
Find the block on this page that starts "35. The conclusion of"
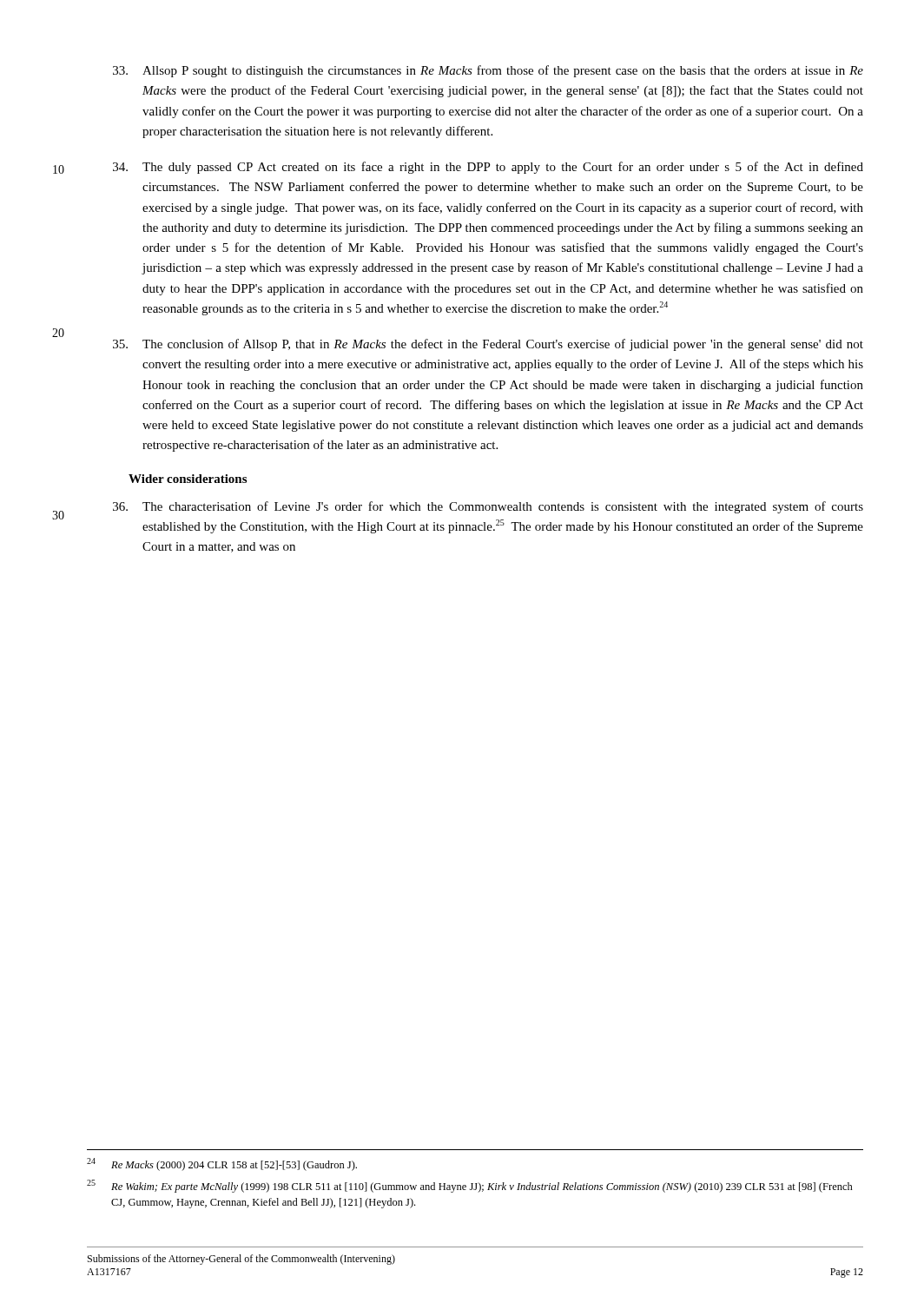pos(475,395)
